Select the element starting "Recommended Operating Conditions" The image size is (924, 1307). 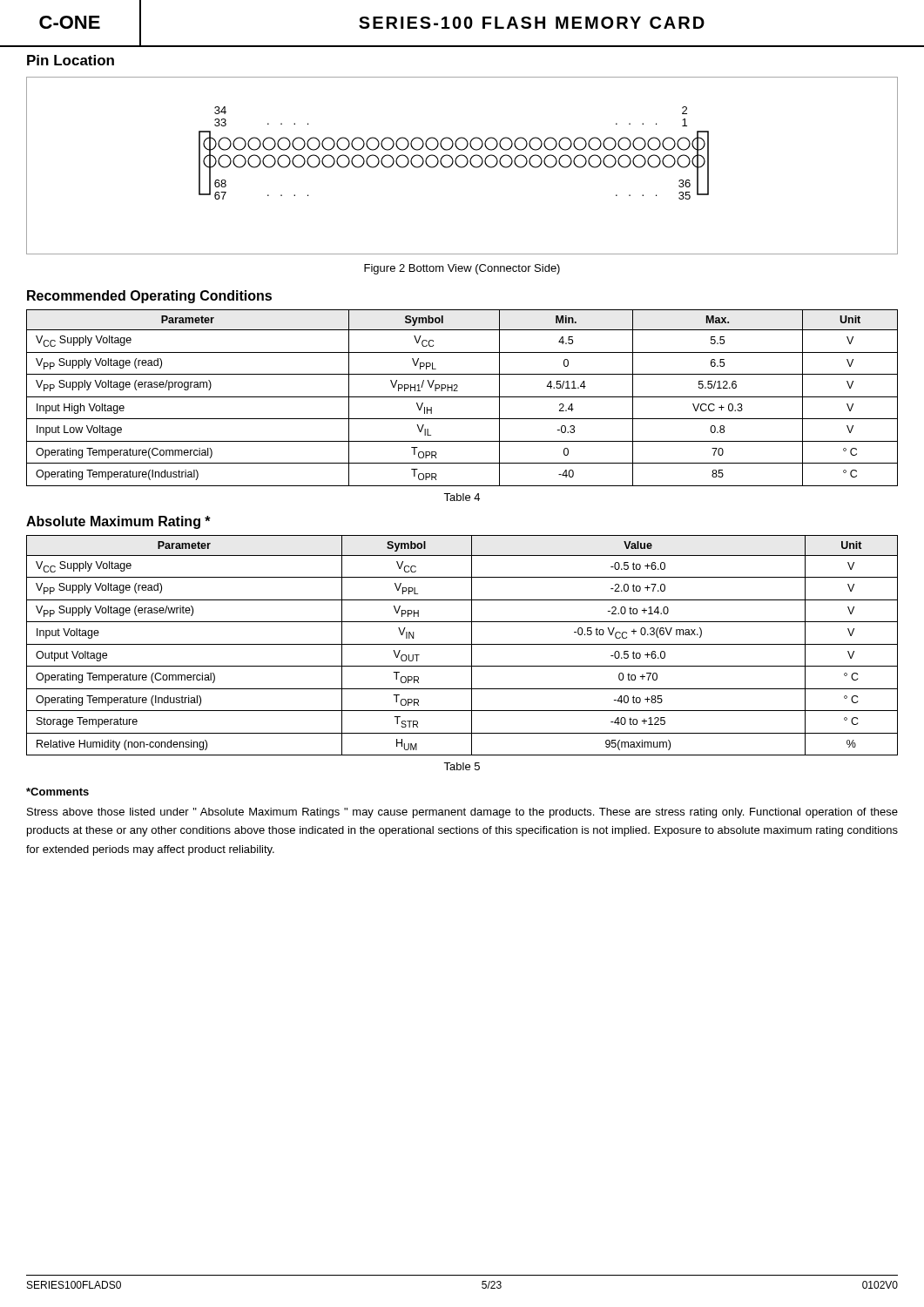tap(149, 296)
